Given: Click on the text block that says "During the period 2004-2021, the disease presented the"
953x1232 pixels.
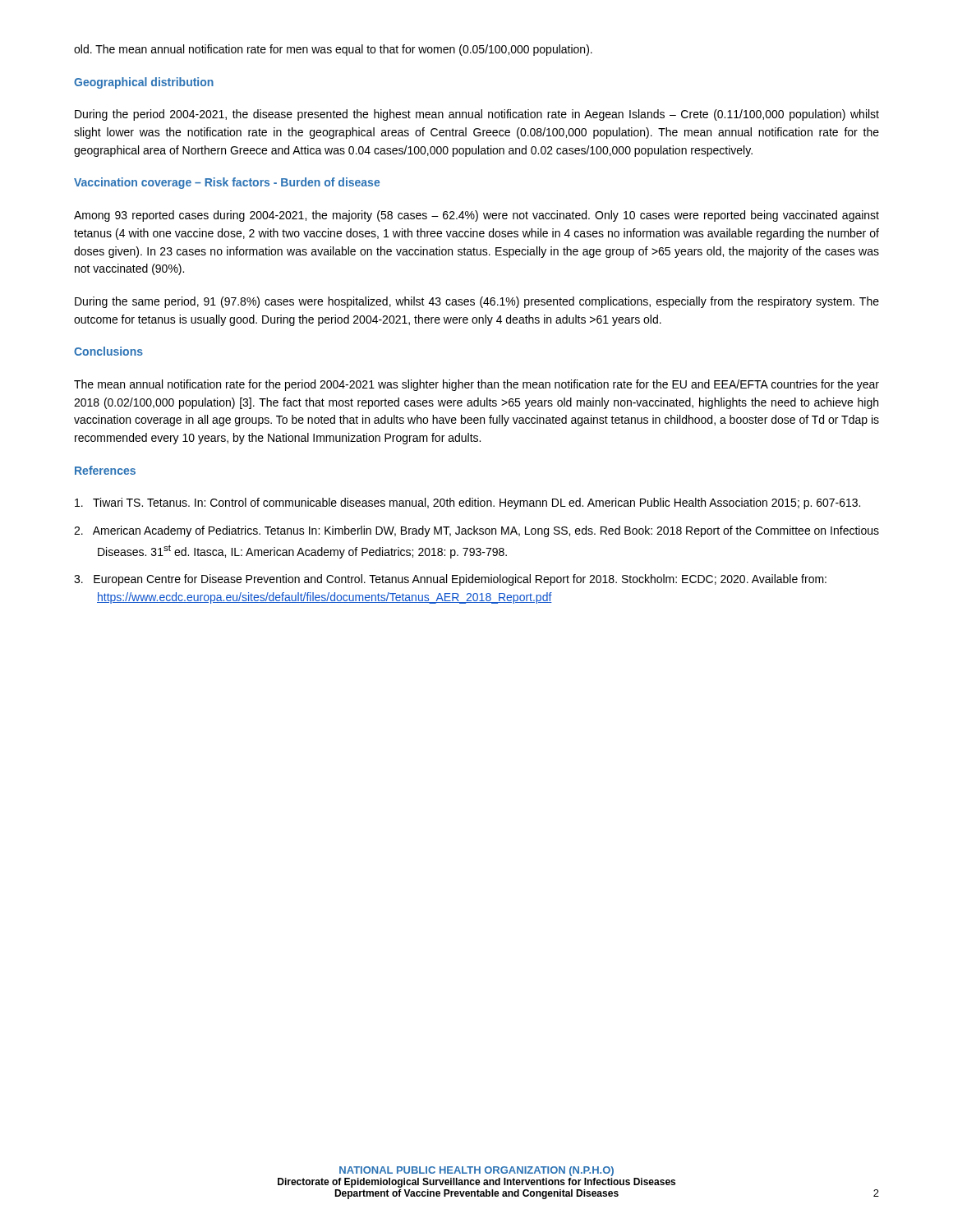Looking at the screenshot, I should click(x=476, y=133).
